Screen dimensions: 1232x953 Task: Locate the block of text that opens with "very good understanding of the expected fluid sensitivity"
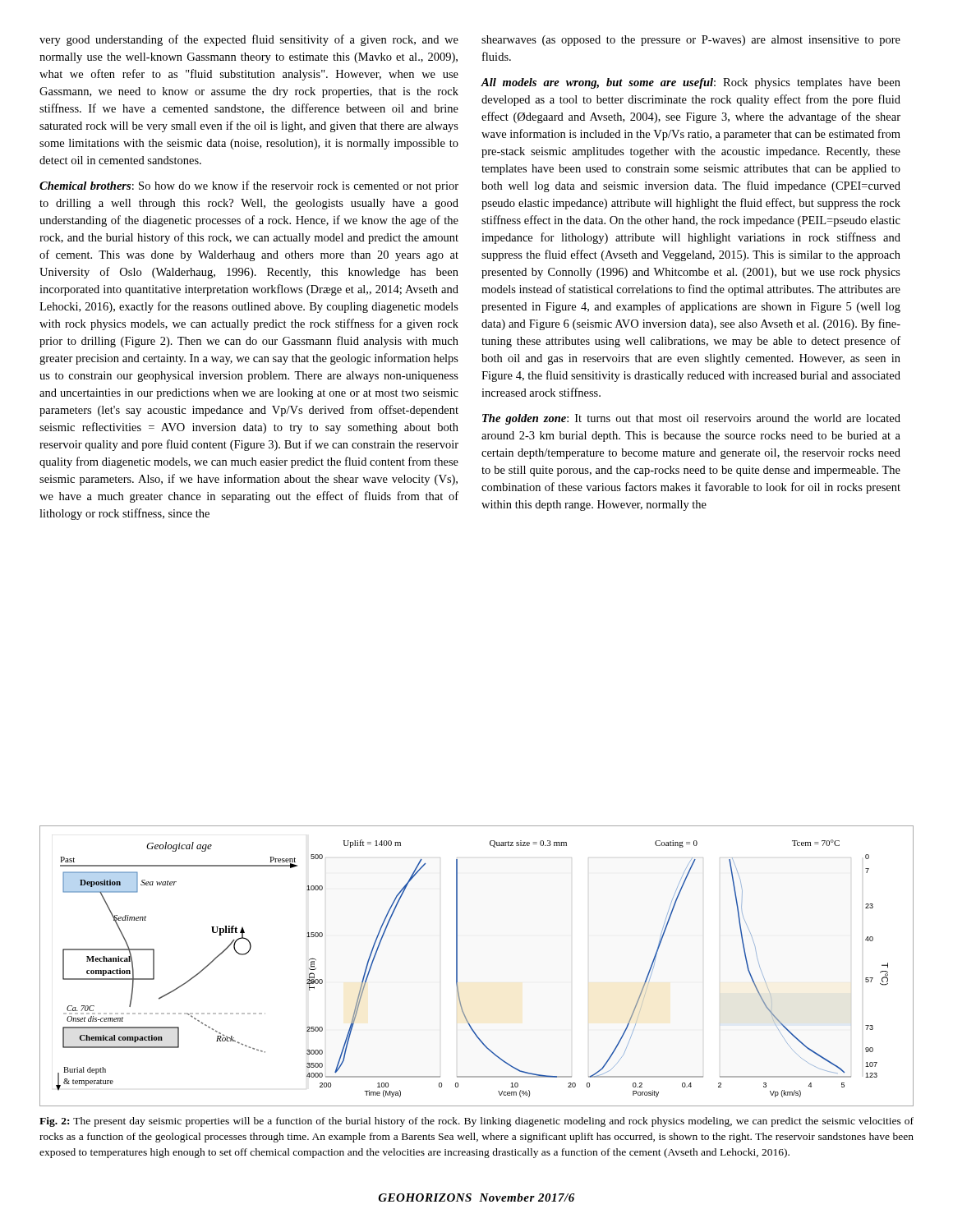pyautogui.click(x=249, y=100)
